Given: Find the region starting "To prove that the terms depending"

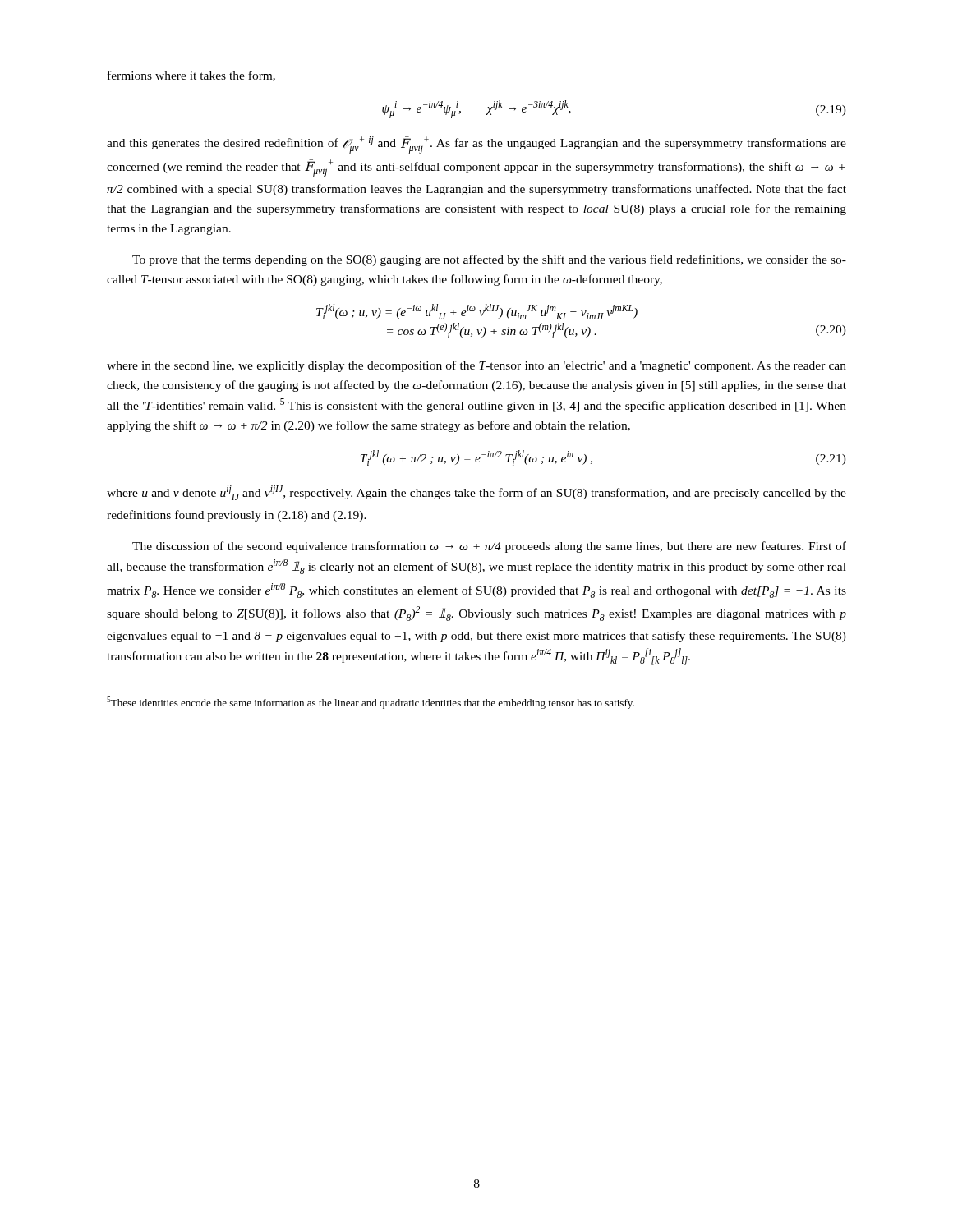Looking at the screenshot, I should pyautogui.click(x=476, y=269).
